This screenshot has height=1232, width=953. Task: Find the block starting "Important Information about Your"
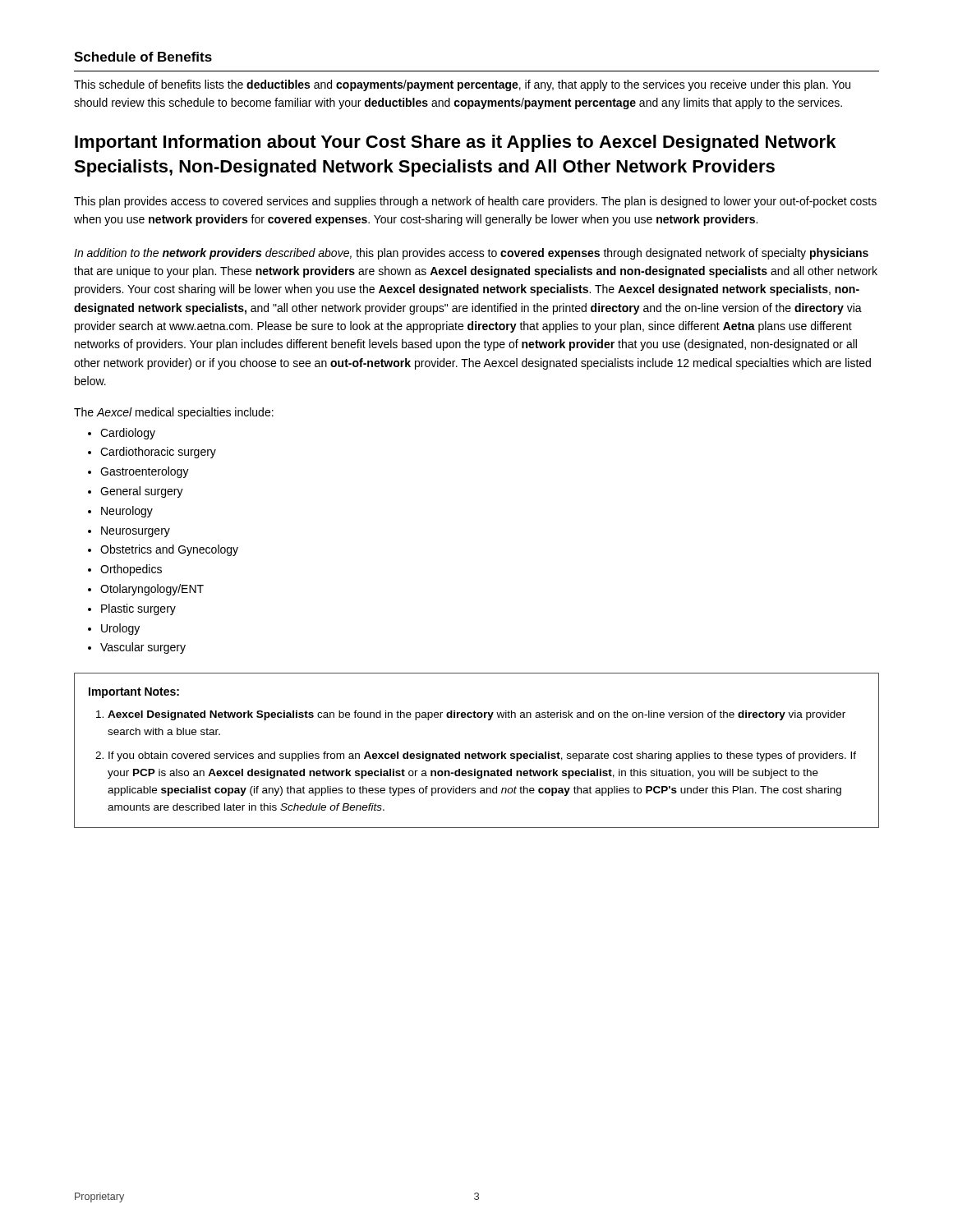[455, 154]
